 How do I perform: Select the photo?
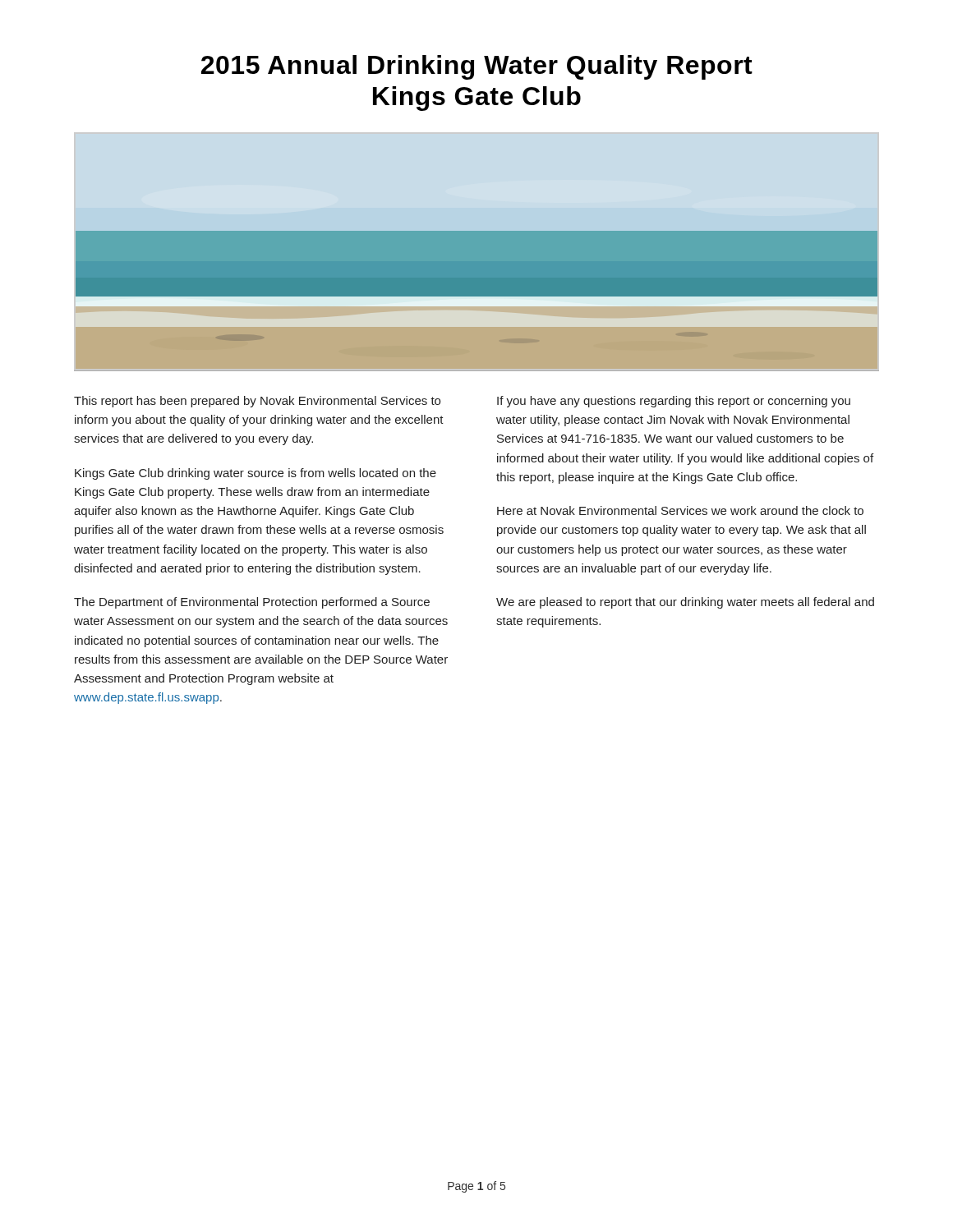tap(476, 251)
